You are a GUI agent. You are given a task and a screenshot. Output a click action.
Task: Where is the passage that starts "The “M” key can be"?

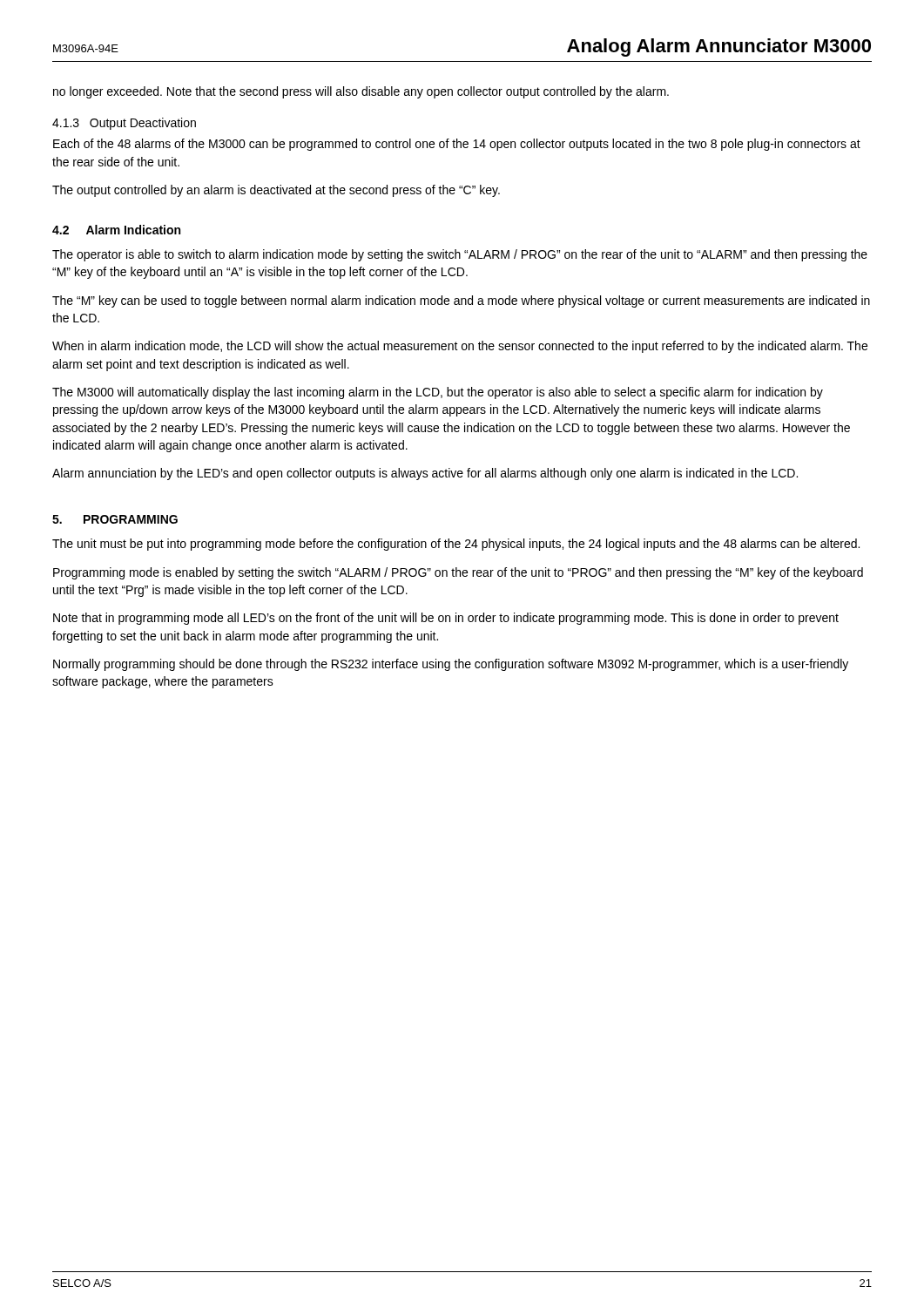[461, 309]
